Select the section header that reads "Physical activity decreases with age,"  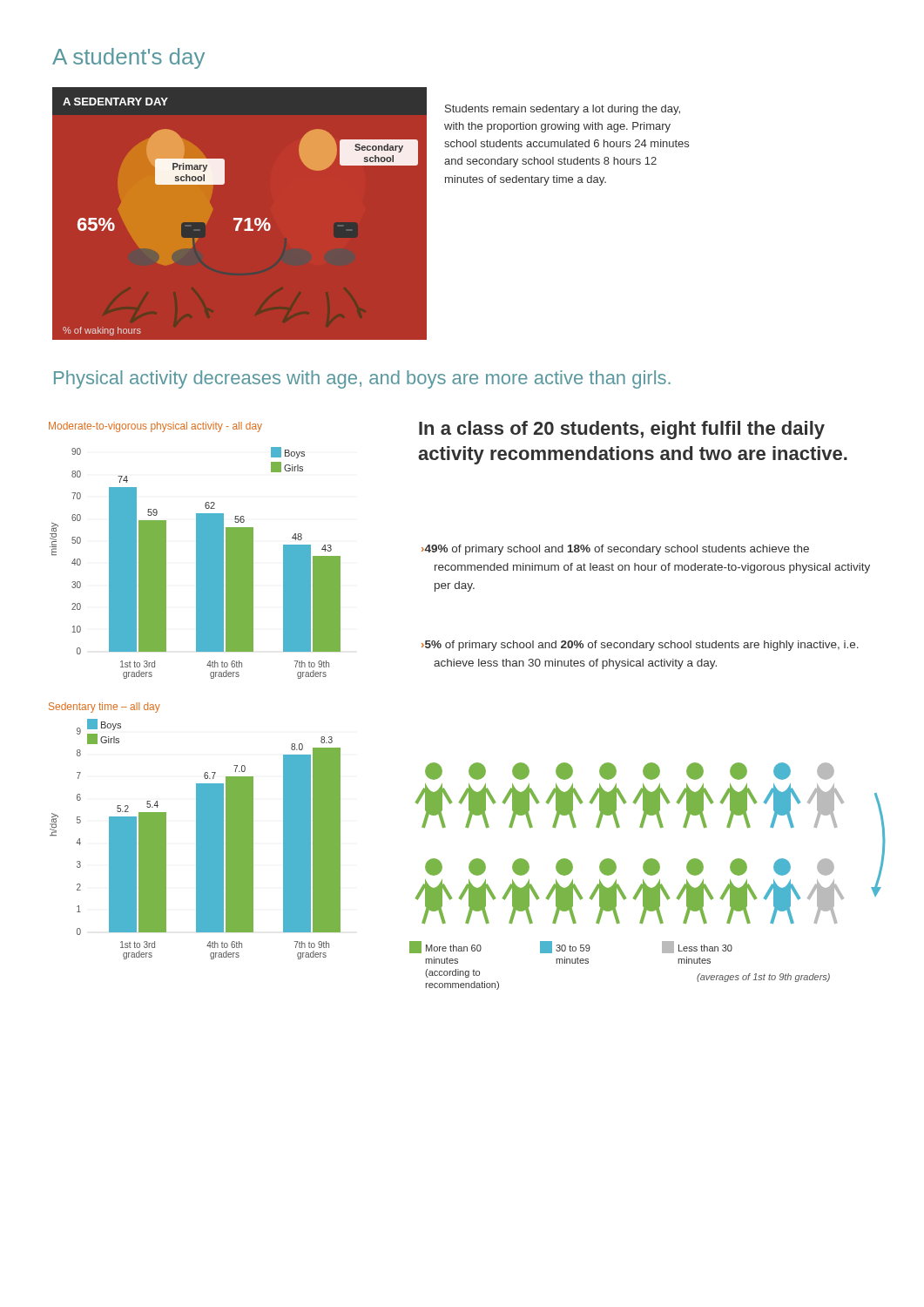(x=362, y=378)
